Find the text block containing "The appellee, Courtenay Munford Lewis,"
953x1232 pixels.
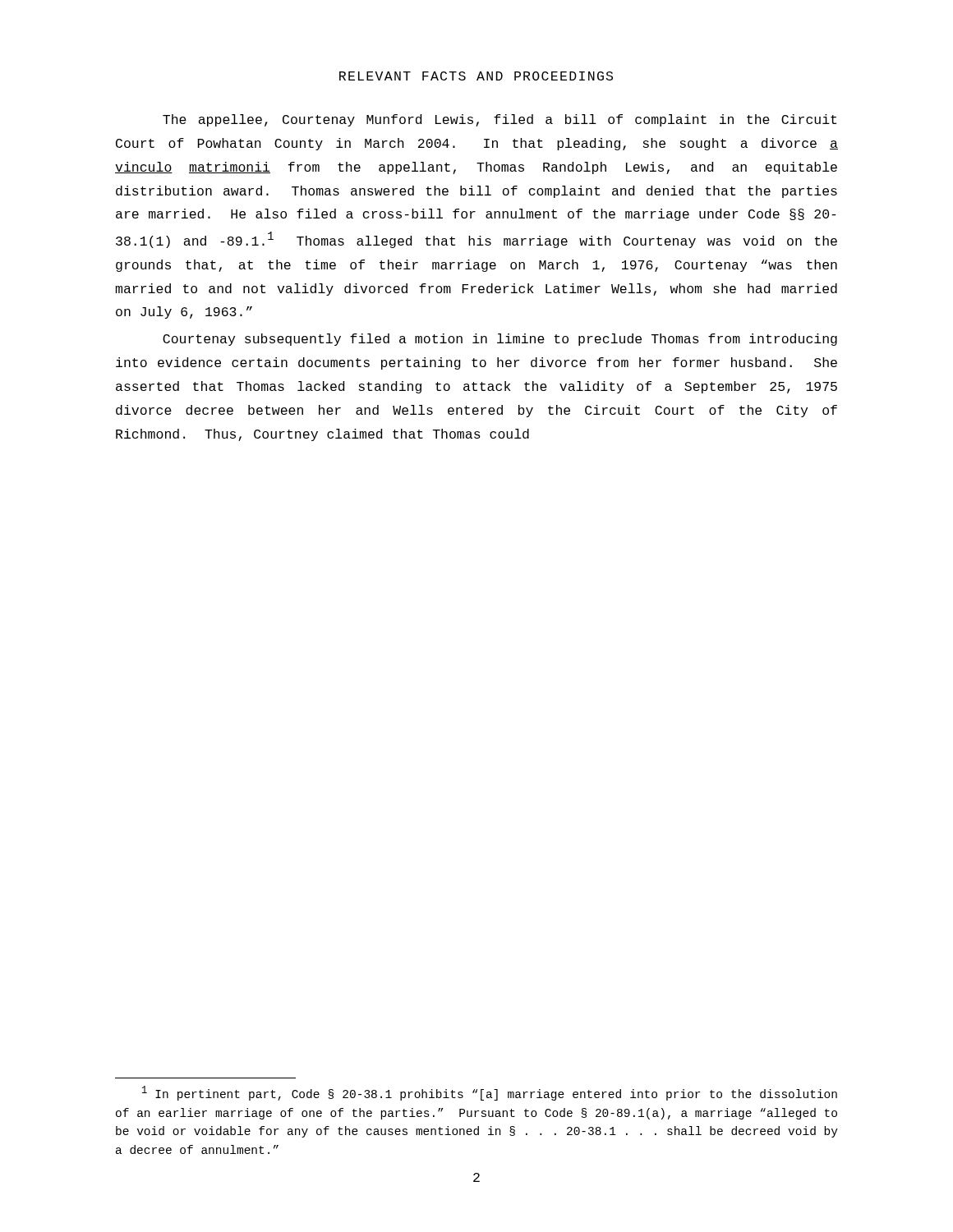tap(476, 278)
